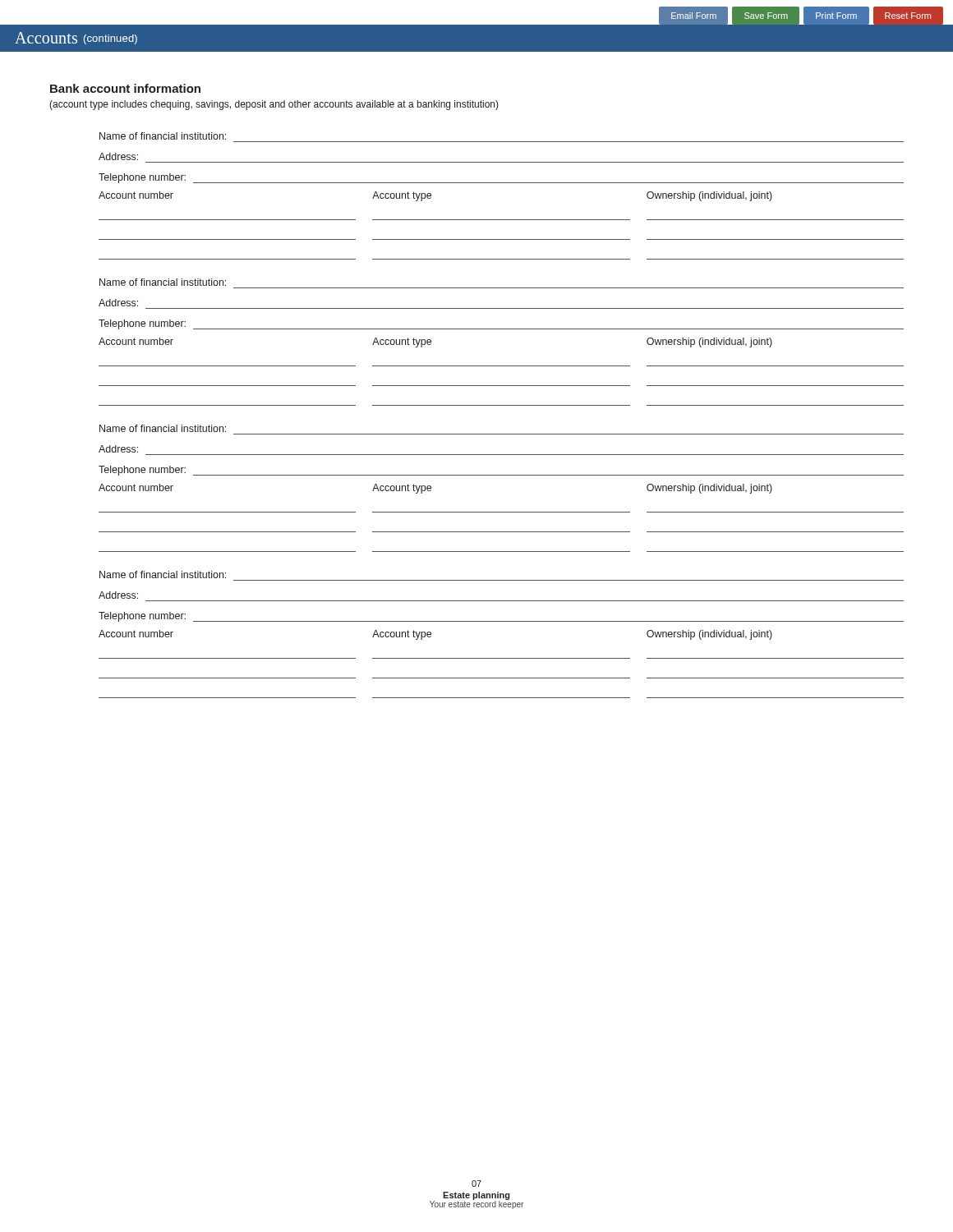Navigate to the text block starting "Accounts (continued)"

(76, 38)
